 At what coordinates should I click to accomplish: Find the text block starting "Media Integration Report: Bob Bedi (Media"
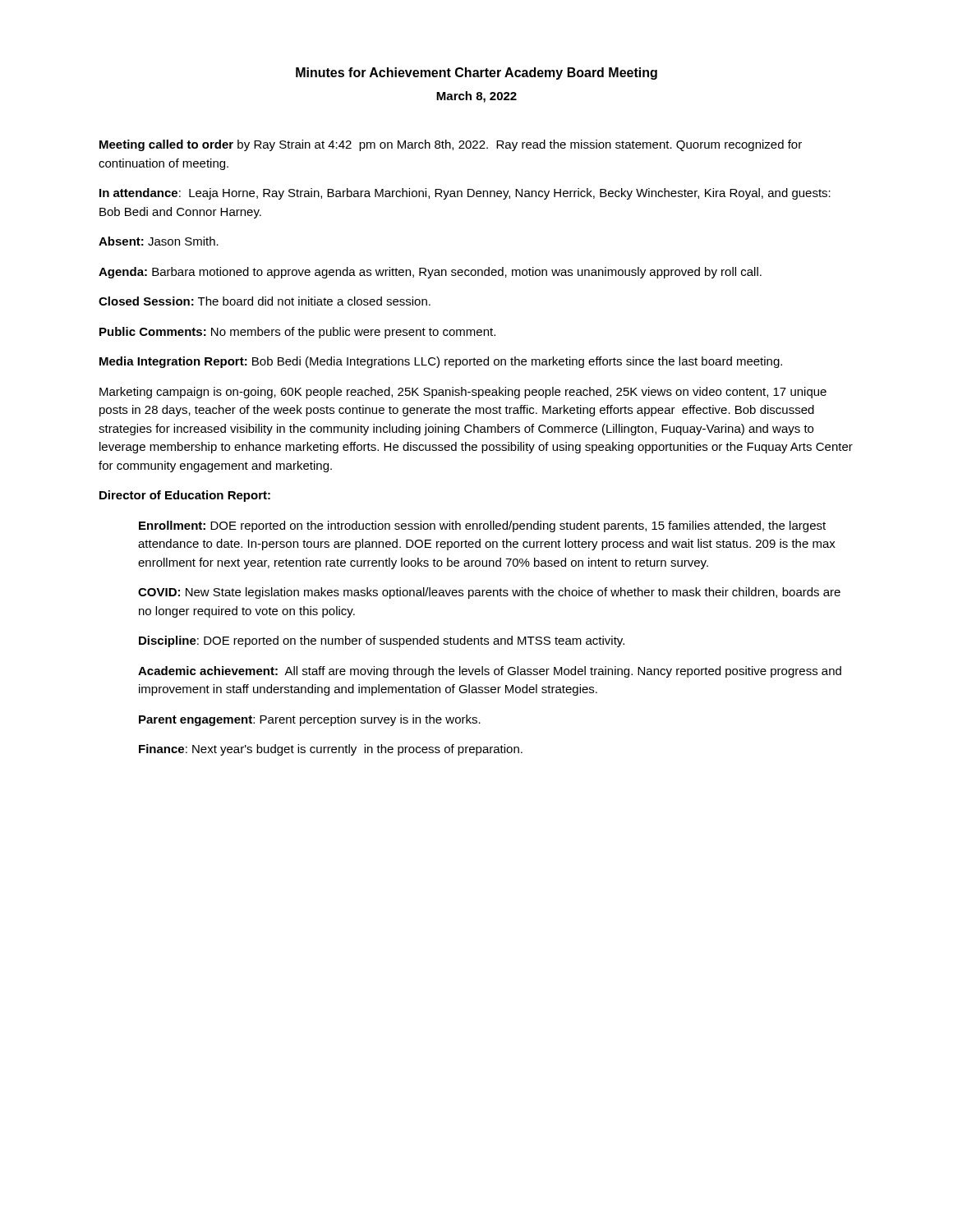[441, 361]
